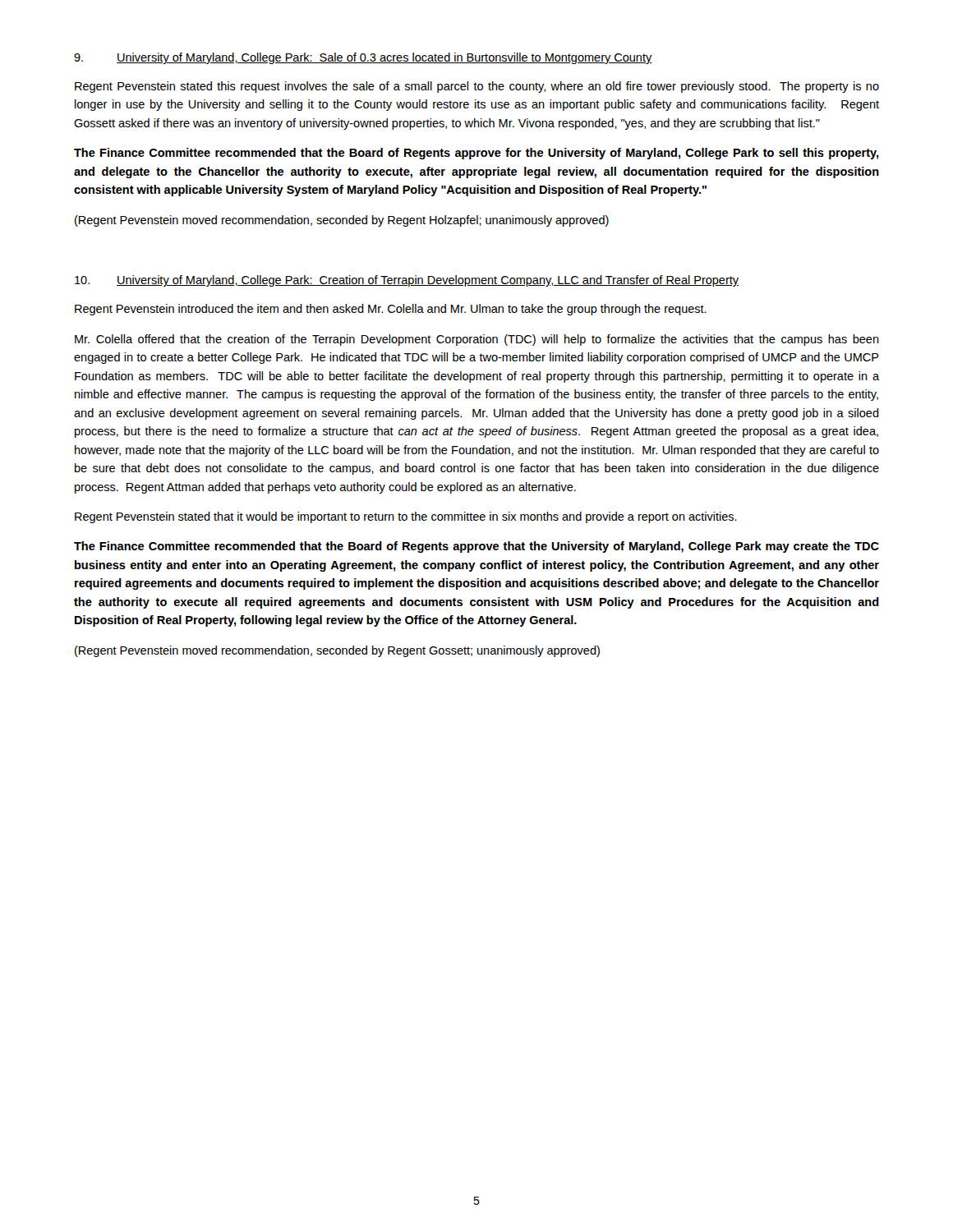Click on the text block starting "9. University of Maryland, College"
The width and height of the screenshot is (953, 1232).
coord(476,57)
